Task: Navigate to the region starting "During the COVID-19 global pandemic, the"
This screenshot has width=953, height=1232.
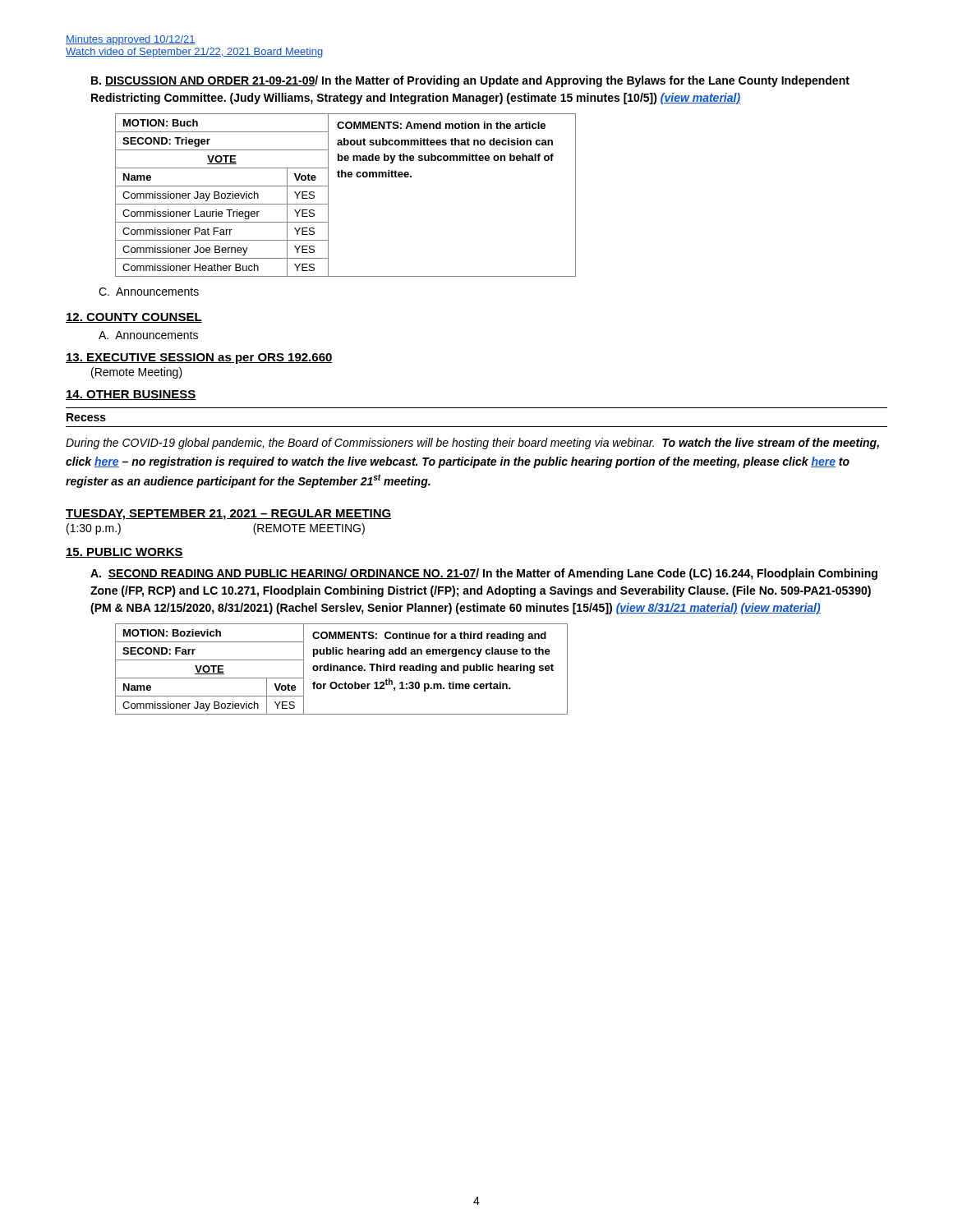Action: (473, 462)
